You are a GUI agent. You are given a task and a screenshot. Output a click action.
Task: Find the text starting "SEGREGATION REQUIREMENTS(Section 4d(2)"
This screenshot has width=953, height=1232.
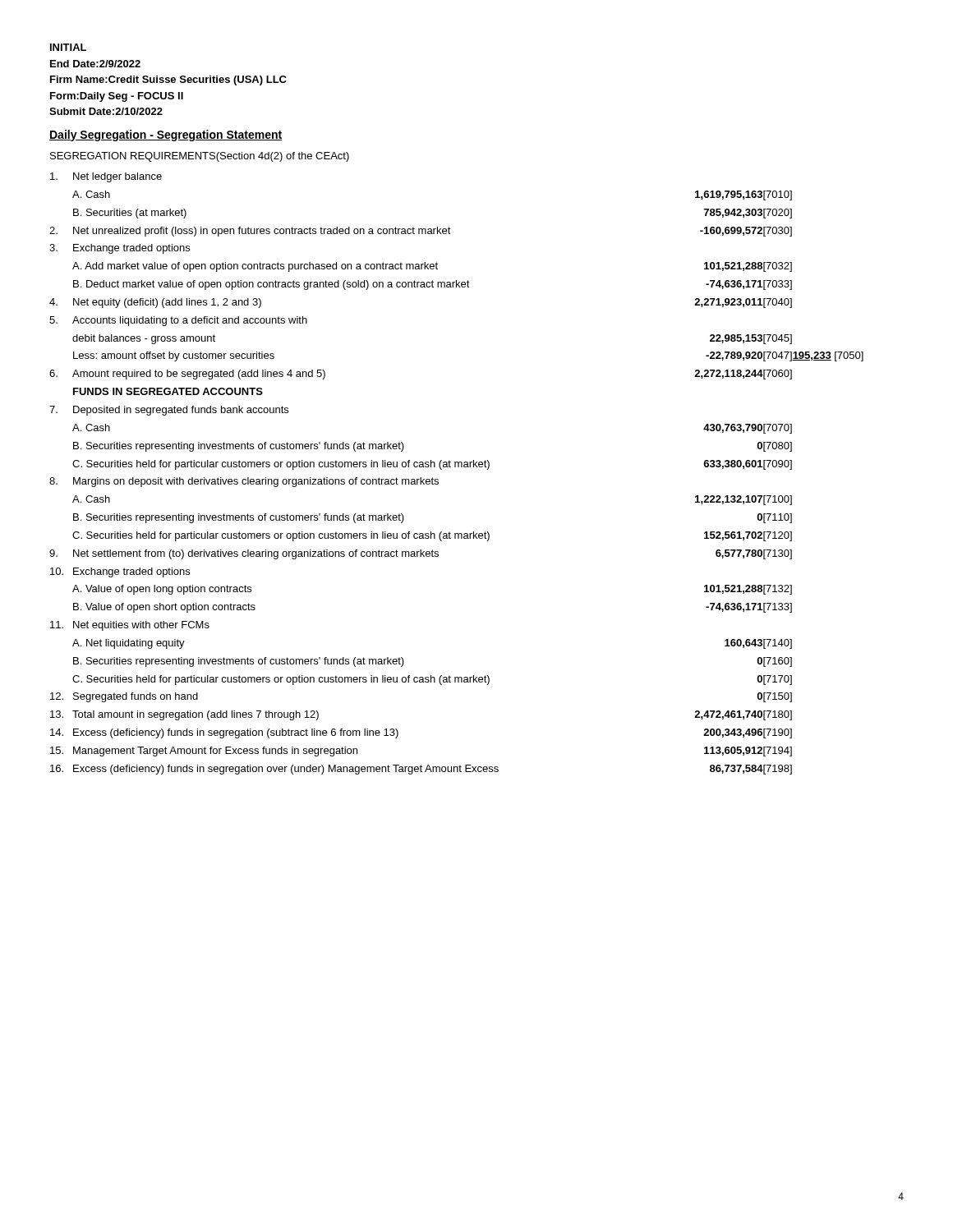[x=199, y=155]
